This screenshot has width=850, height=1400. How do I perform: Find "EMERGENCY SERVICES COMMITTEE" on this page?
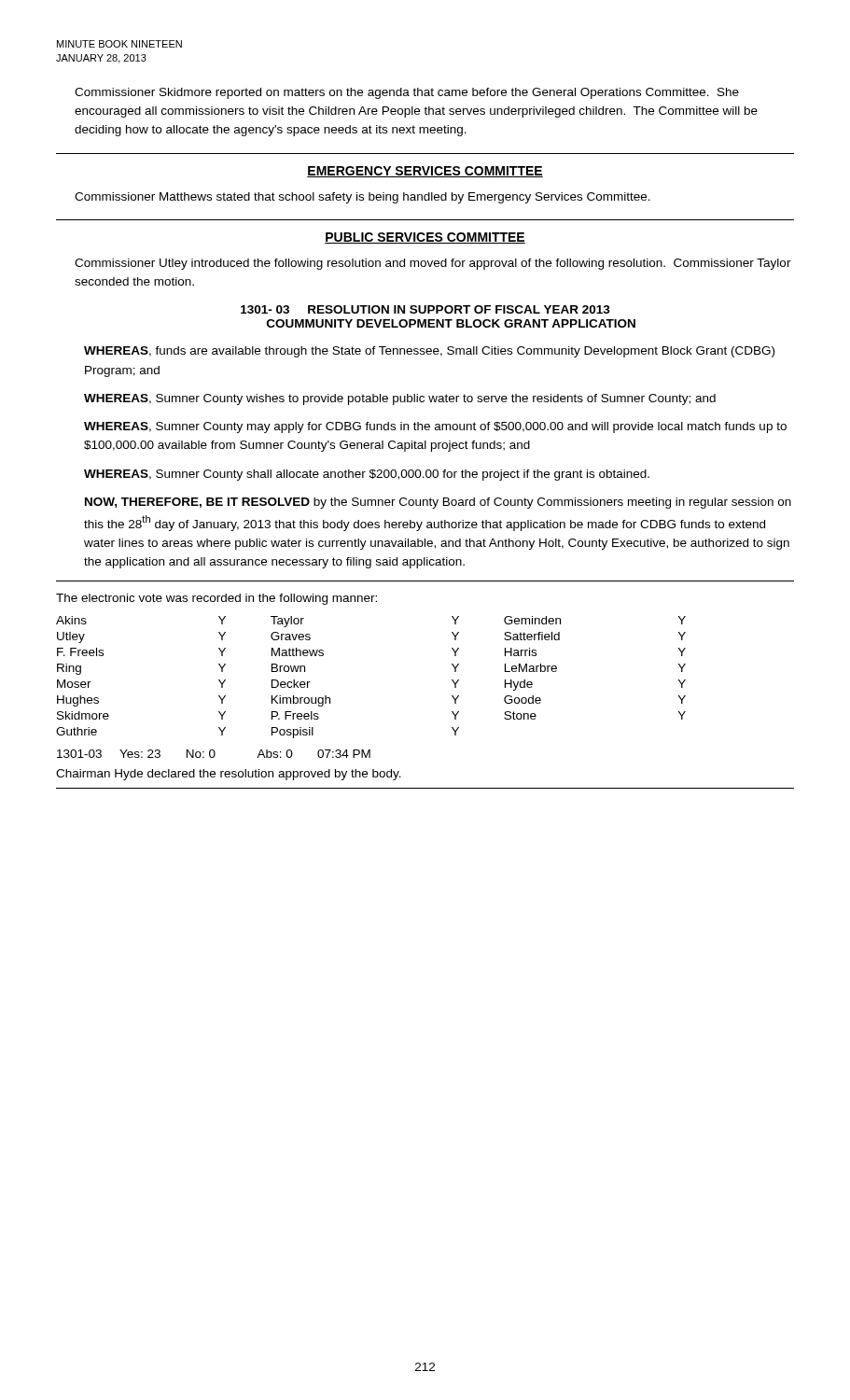425,170
